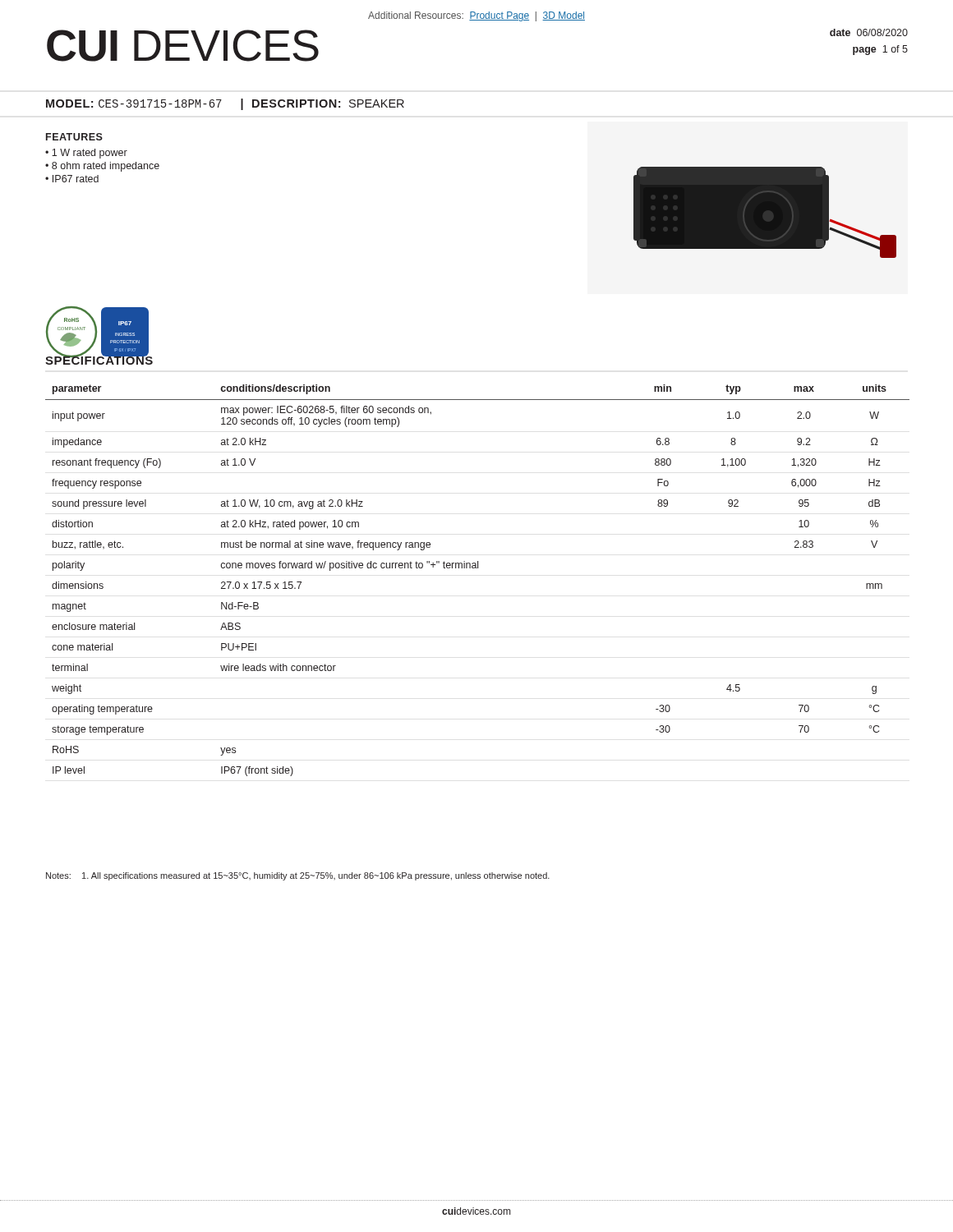Locate the section header with the text "MODEL: CES-391715-18PM-67 | DESCRIPTION: SPEAKER"
The image size is (953, 1232).
click(225, 104)
